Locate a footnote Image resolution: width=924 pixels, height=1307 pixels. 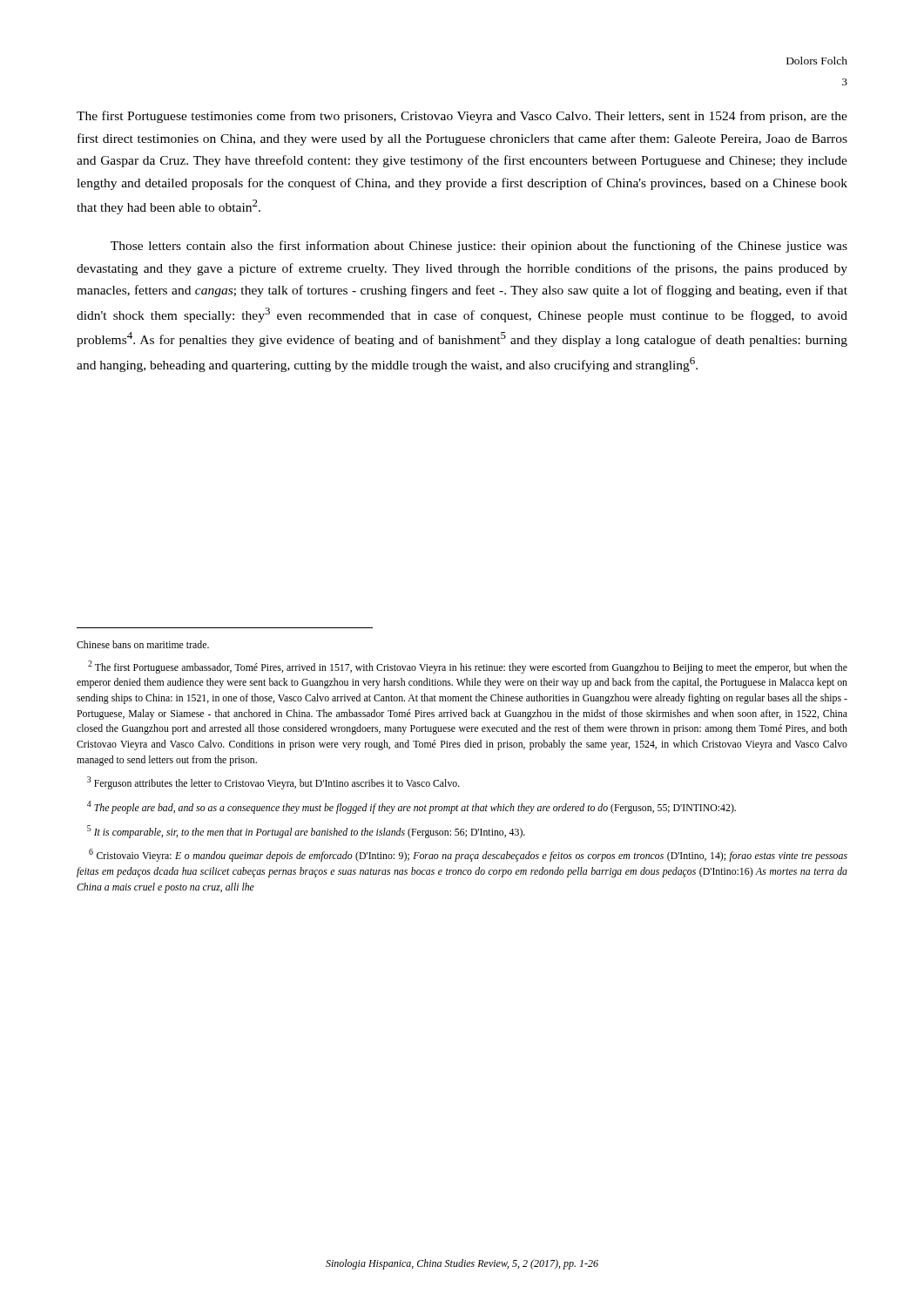[462, 766]
